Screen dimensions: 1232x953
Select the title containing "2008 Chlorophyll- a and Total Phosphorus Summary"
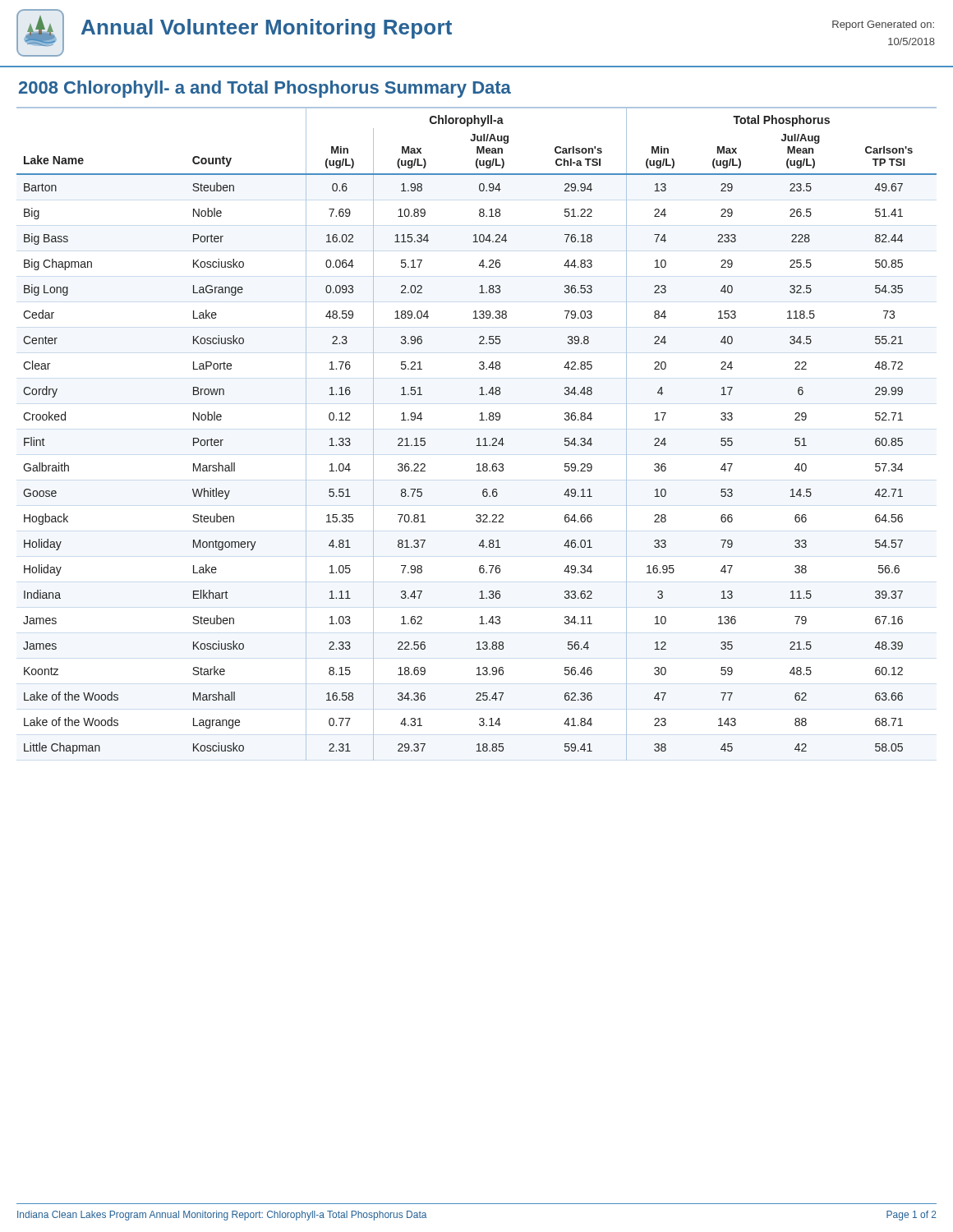point(265,87)
